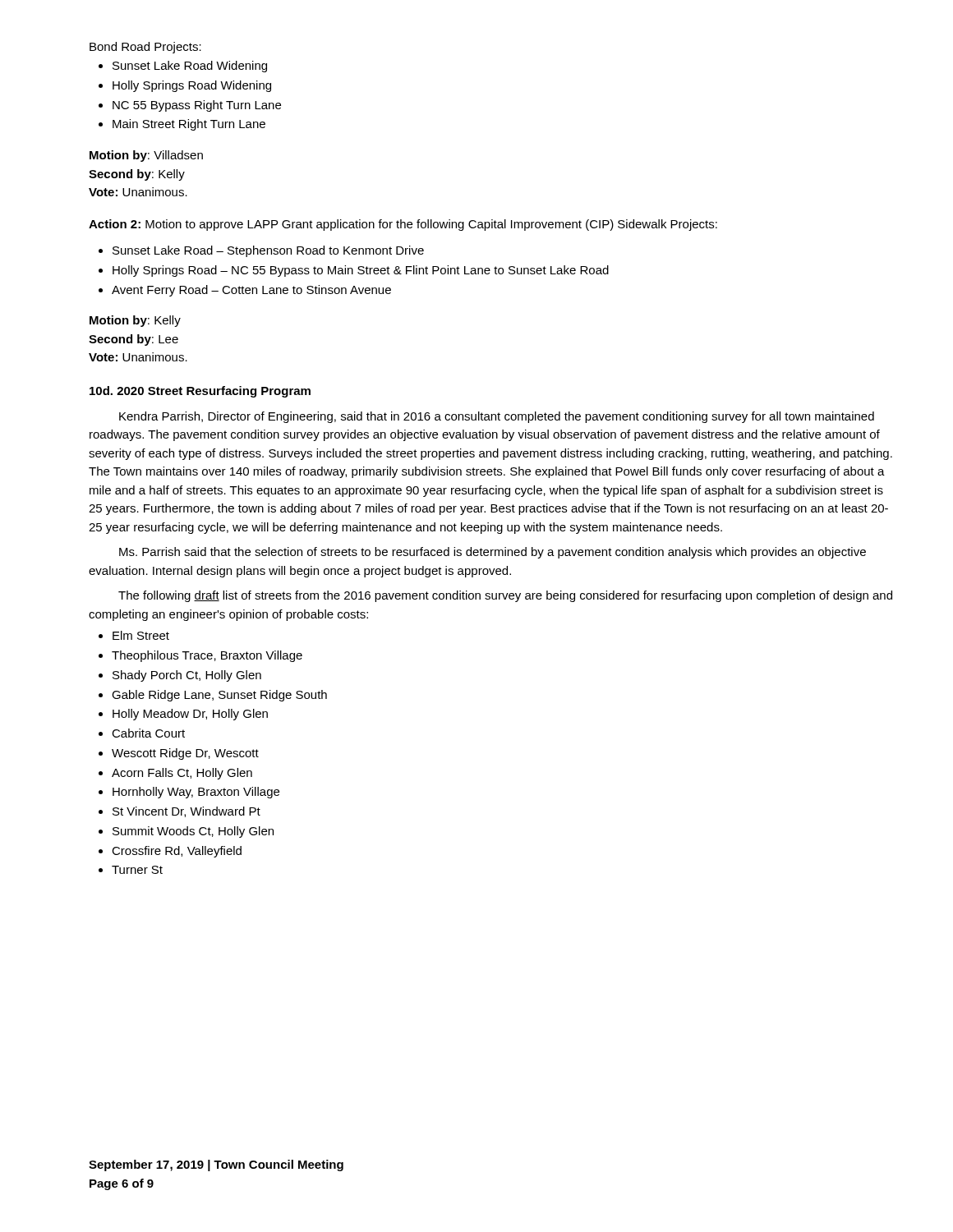Locate the text block with the text "Motion by: Kelly Second by: Lee"
Screen dimensions: 1232x953
click(135, 321)
